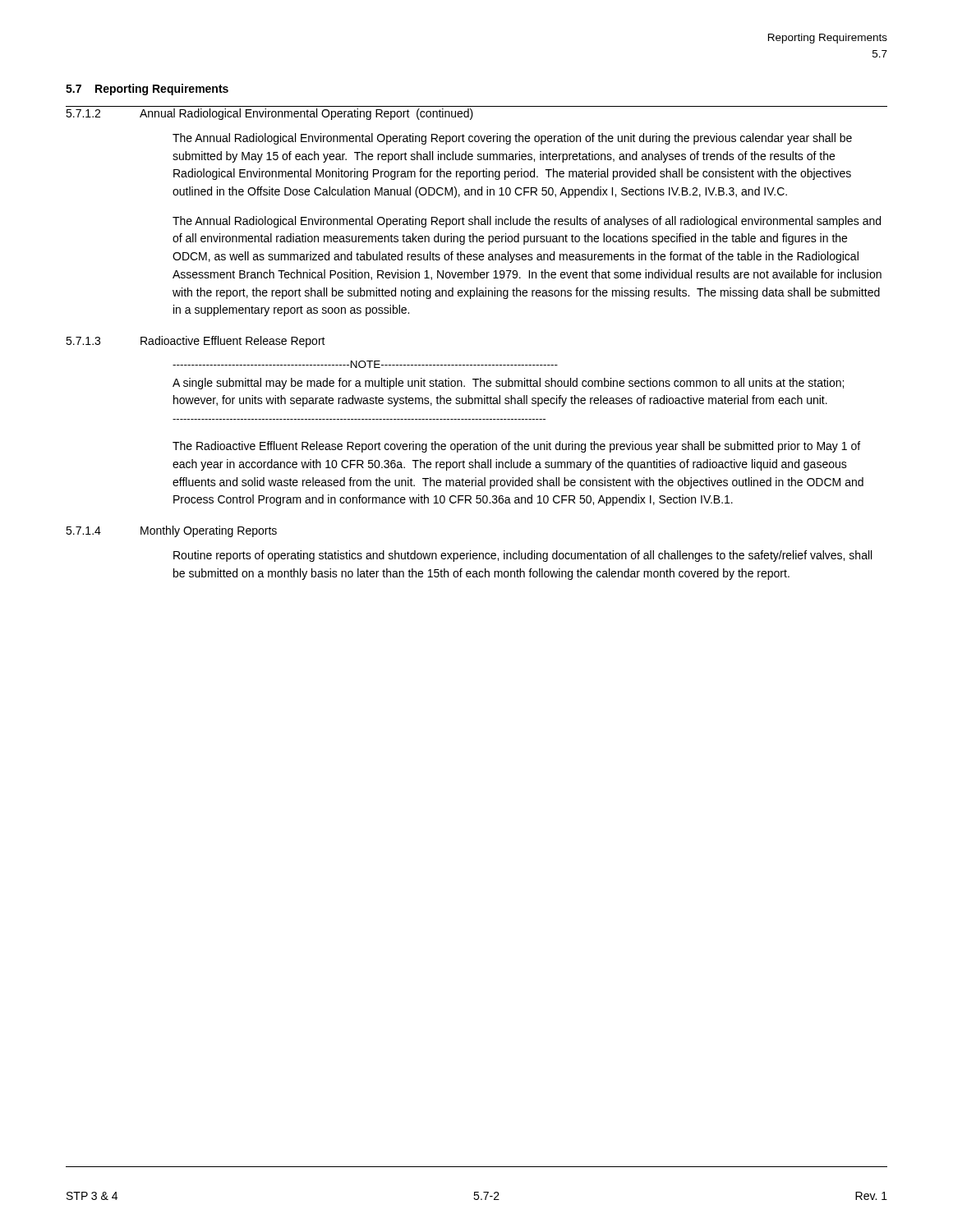Locate the text "Monthly Operating Reports"
Image resolution: width=953 pixels, height=1232 pixels.
click(208, 531)
